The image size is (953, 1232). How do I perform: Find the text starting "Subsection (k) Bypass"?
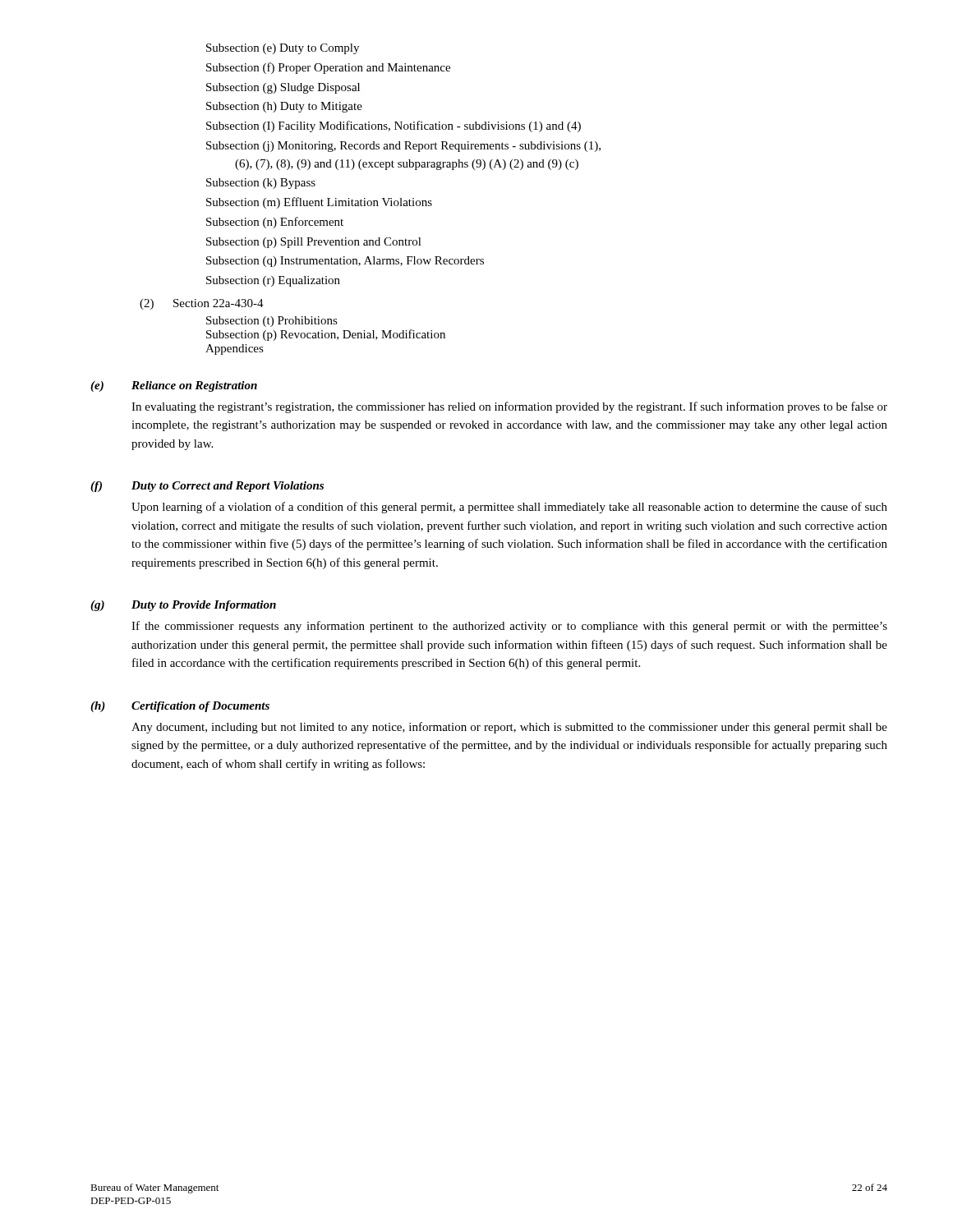[261, 183]
